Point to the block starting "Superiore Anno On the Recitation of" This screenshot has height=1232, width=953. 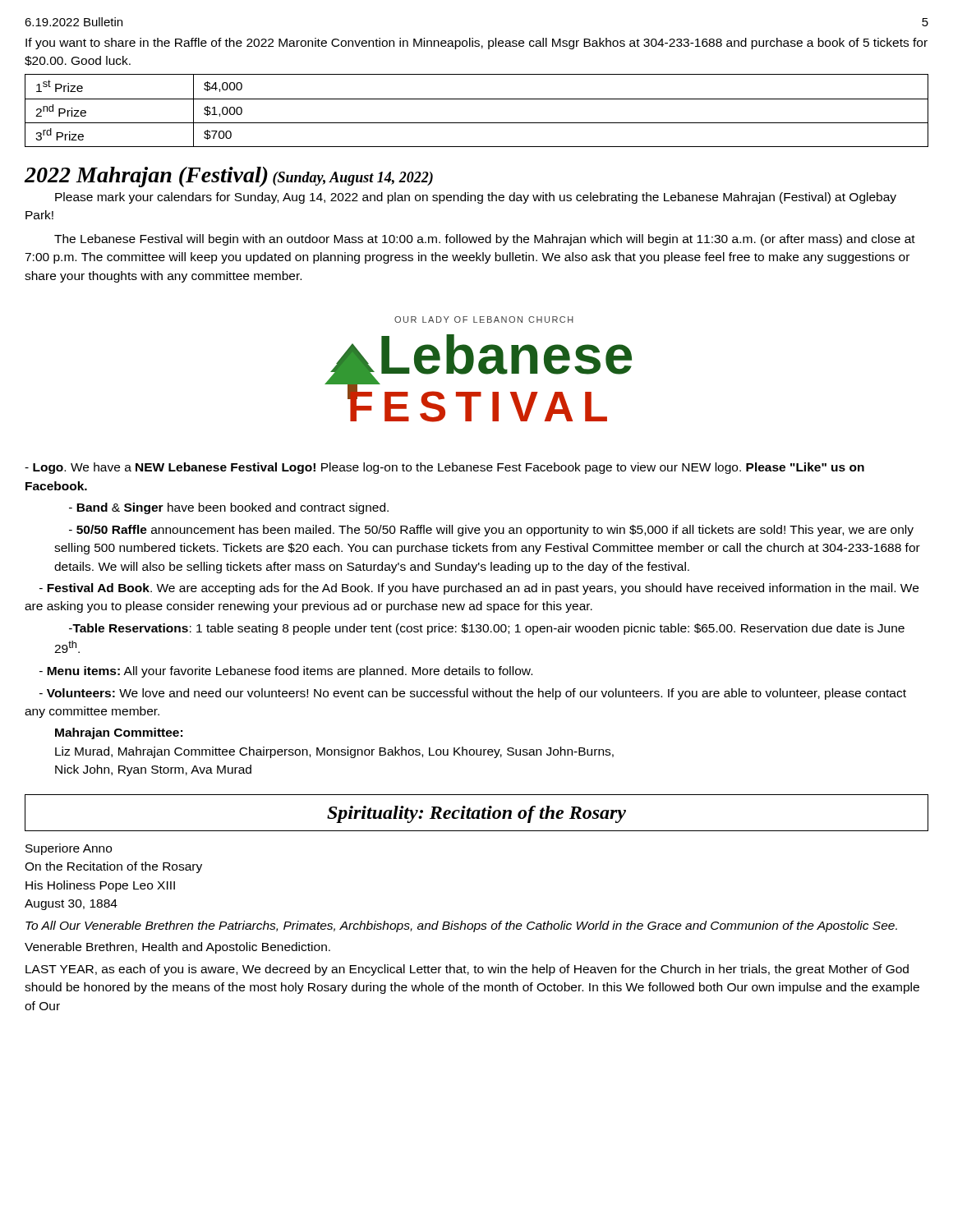(114, 876)
